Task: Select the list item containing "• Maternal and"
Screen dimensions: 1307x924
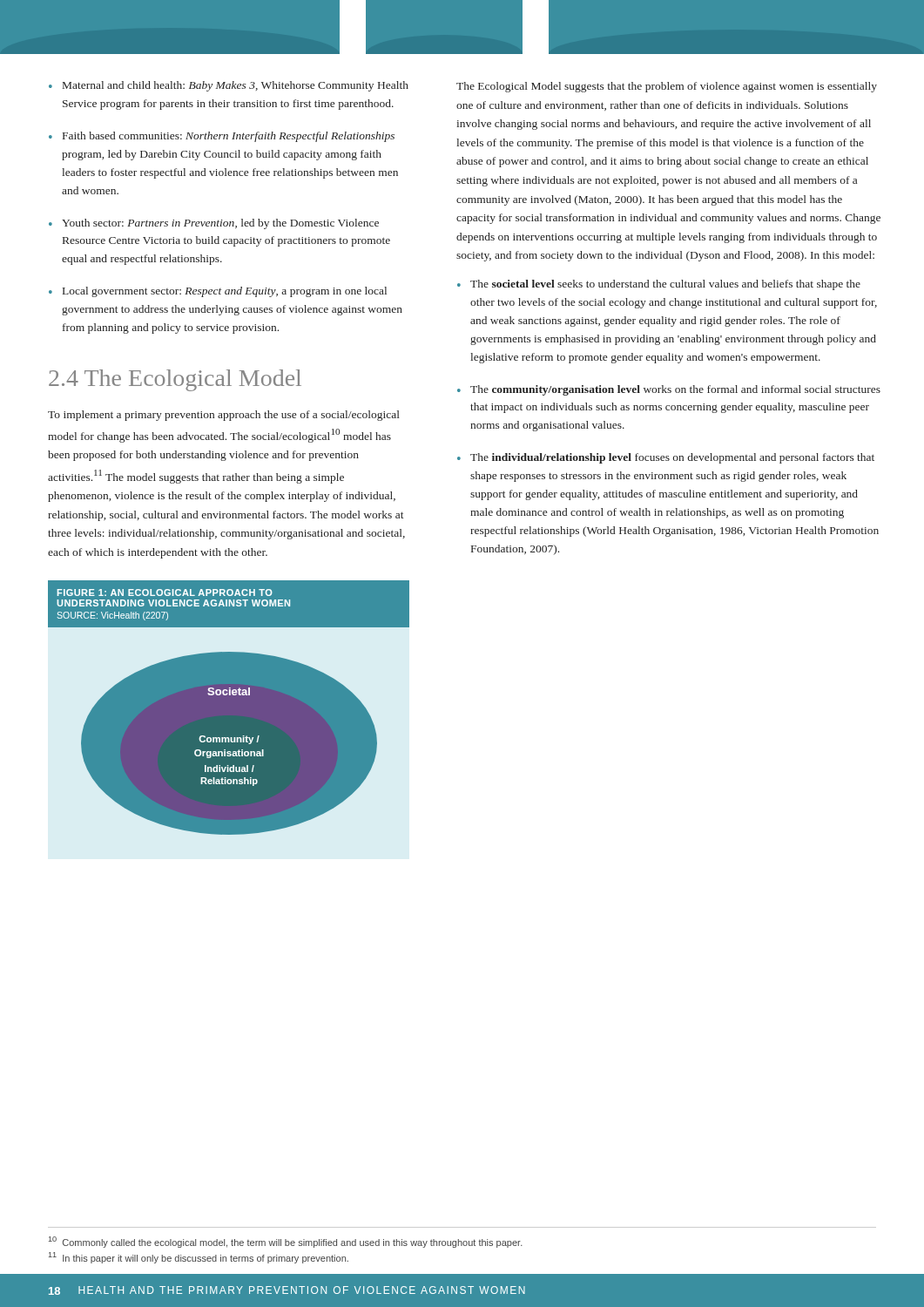Action: tap(229, 95)
